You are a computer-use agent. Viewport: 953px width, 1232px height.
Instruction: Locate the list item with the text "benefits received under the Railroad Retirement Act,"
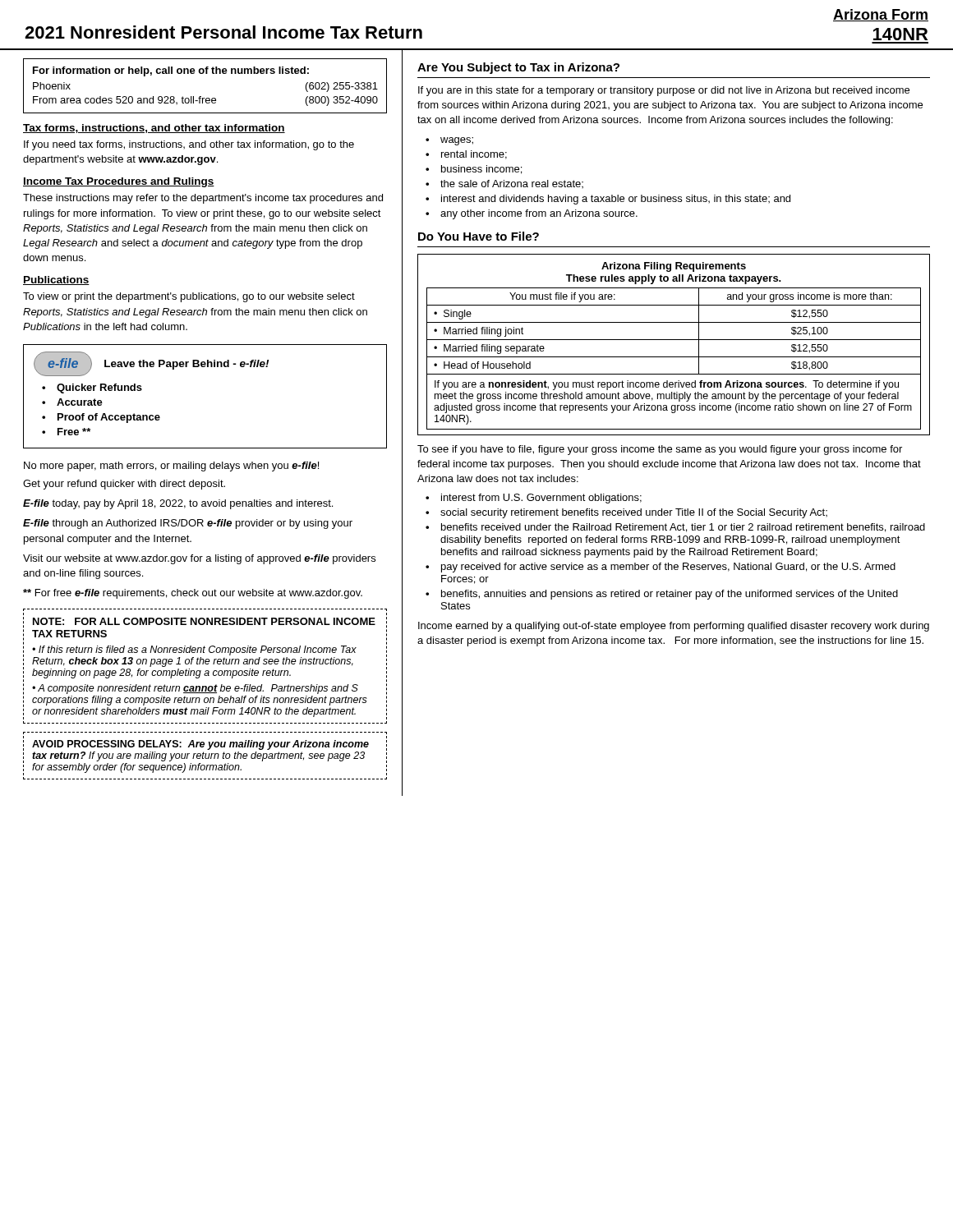(683, 539)
